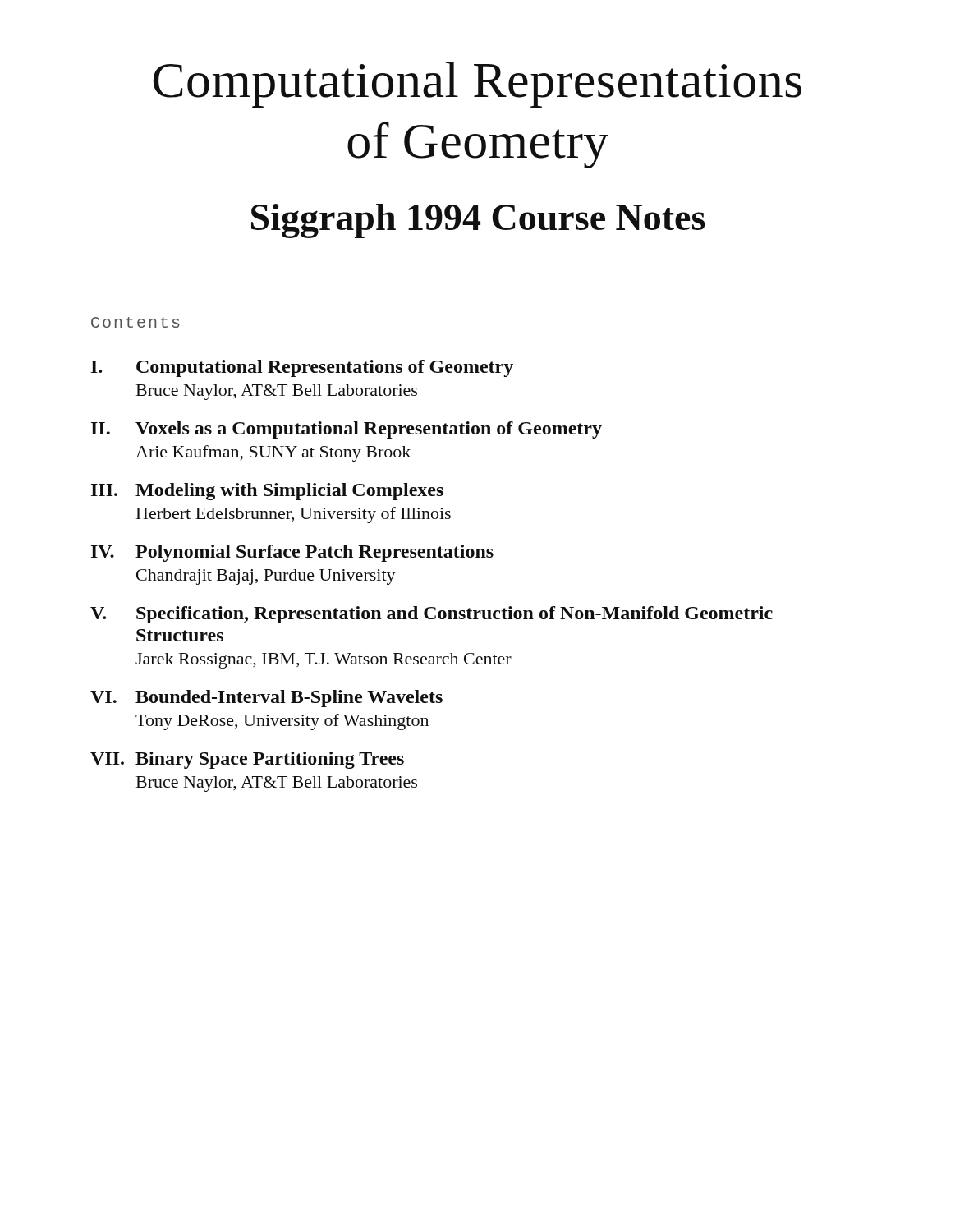The height and width of the screenshot is (1232, 955).
Task: Find the list item containing "VI. Bounded-Interval B-Spline Wavelets"
Action: click(x=266, y=699)
